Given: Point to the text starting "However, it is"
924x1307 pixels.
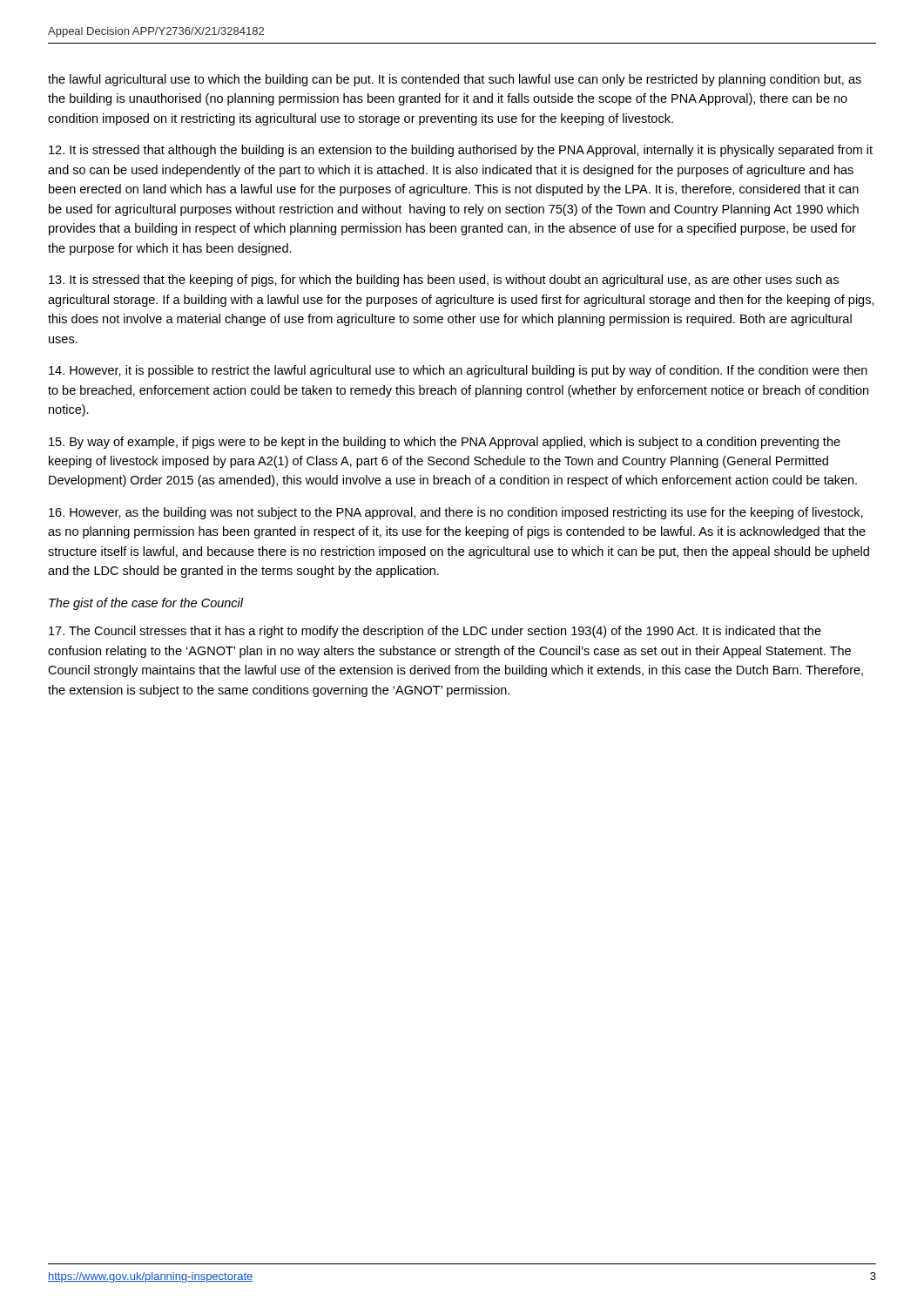Looking at the screenshot, I should click(x=459, y=390).
